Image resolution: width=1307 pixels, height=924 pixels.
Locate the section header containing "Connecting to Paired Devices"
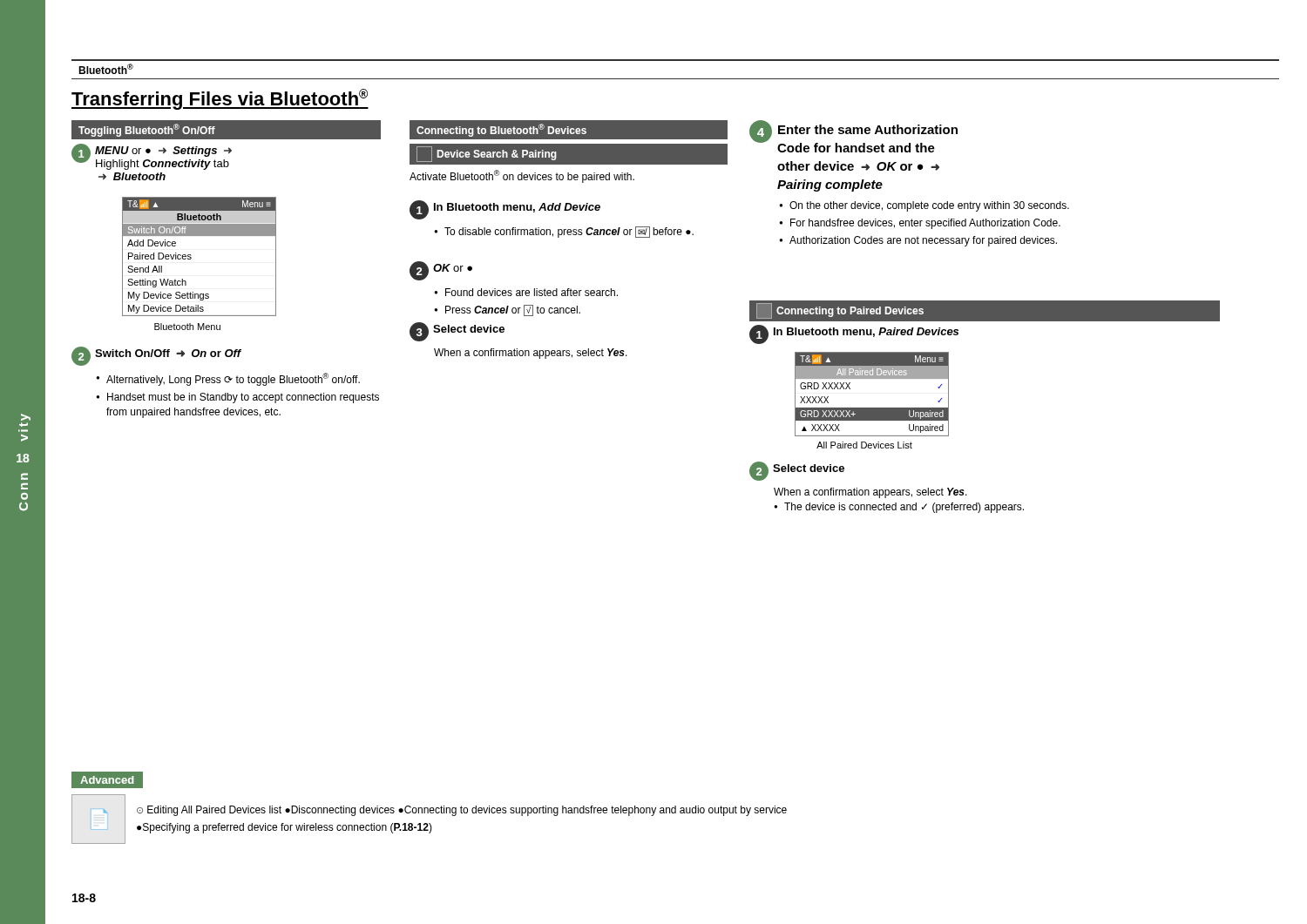[840, 311]
